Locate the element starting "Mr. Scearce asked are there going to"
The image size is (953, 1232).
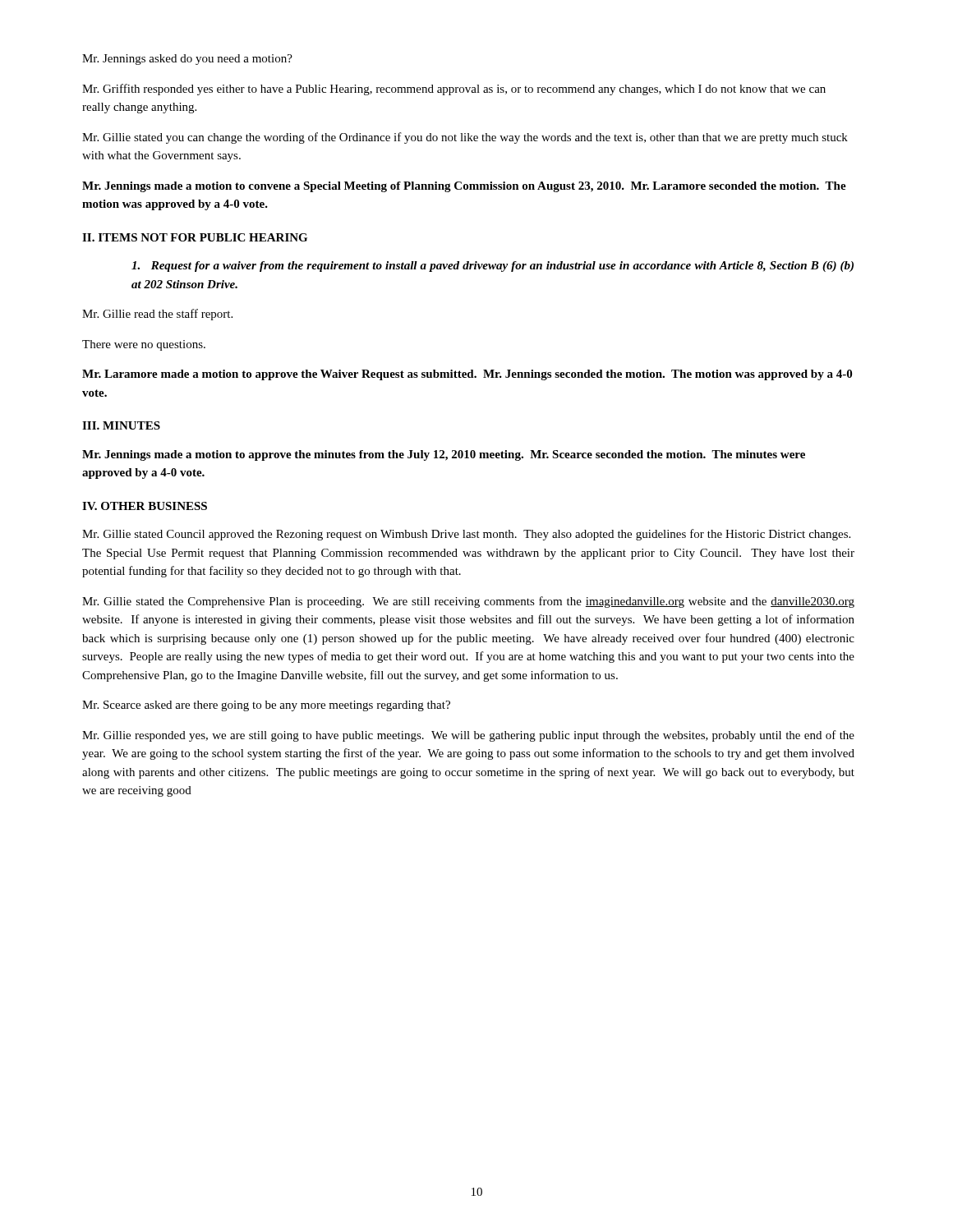(266, 705)
